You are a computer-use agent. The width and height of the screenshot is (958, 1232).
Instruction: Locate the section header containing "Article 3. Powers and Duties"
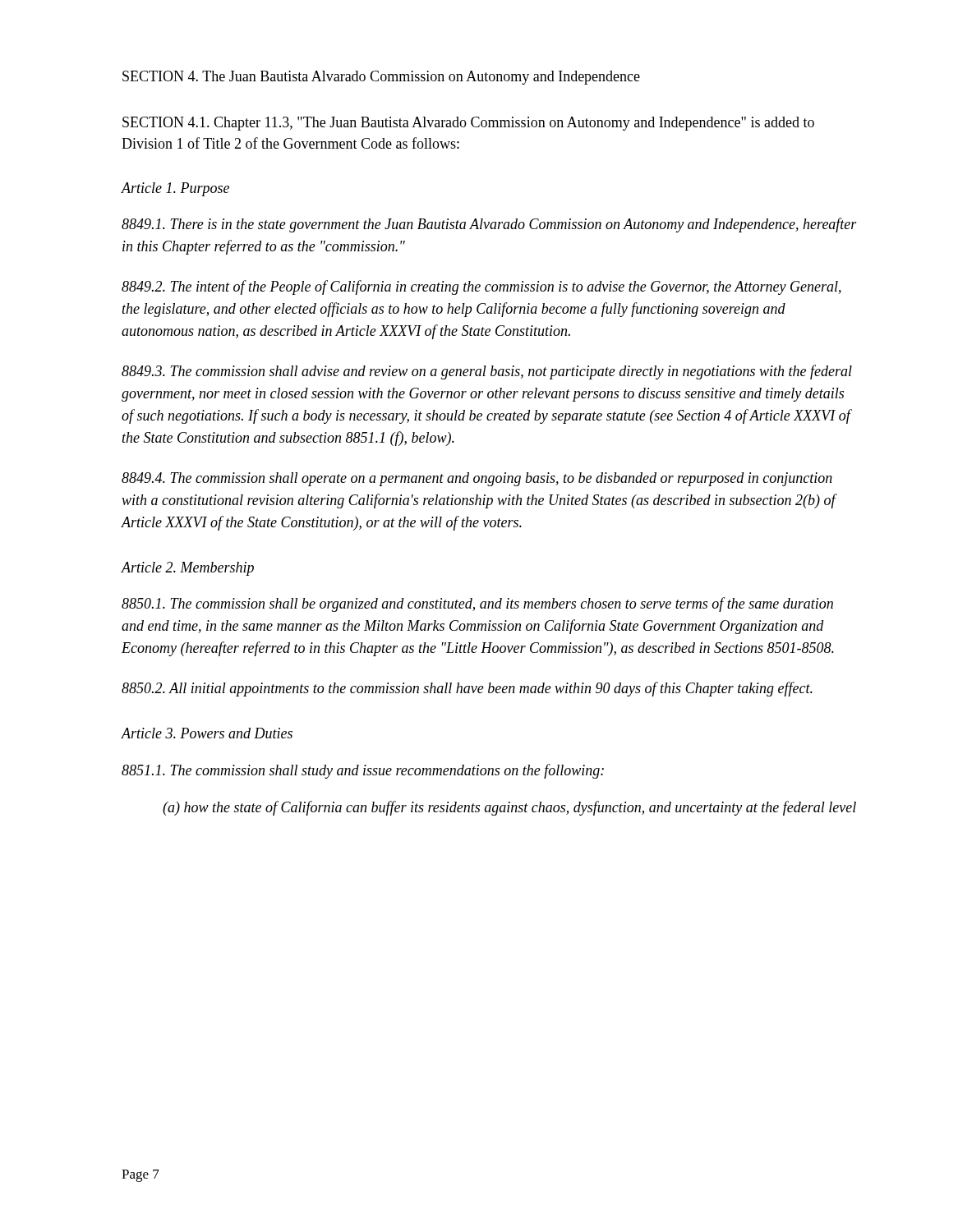tap(207, 734)
